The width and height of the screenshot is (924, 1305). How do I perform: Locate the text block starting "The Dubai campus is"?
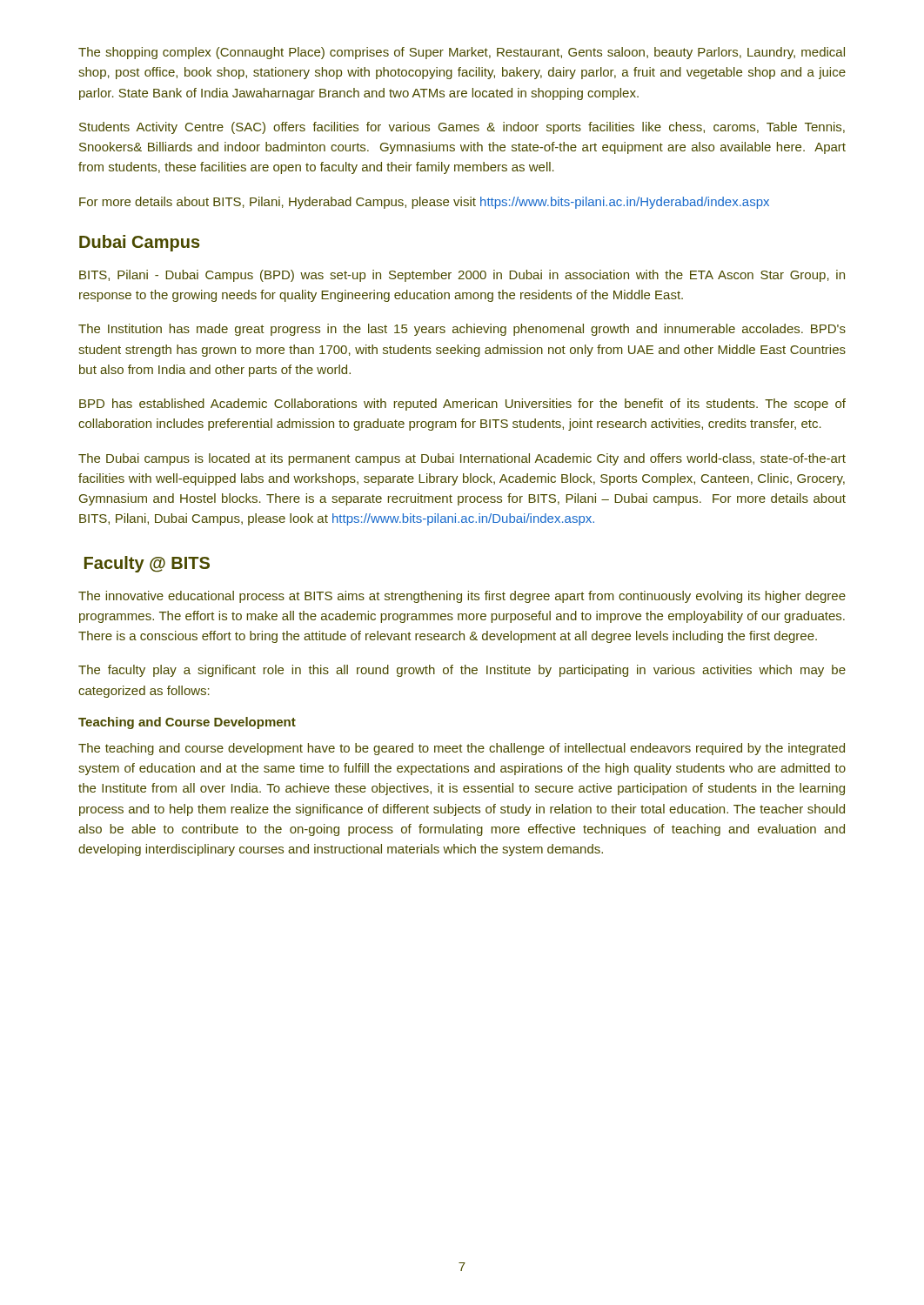pyautogui.click(x=462, y=488)
